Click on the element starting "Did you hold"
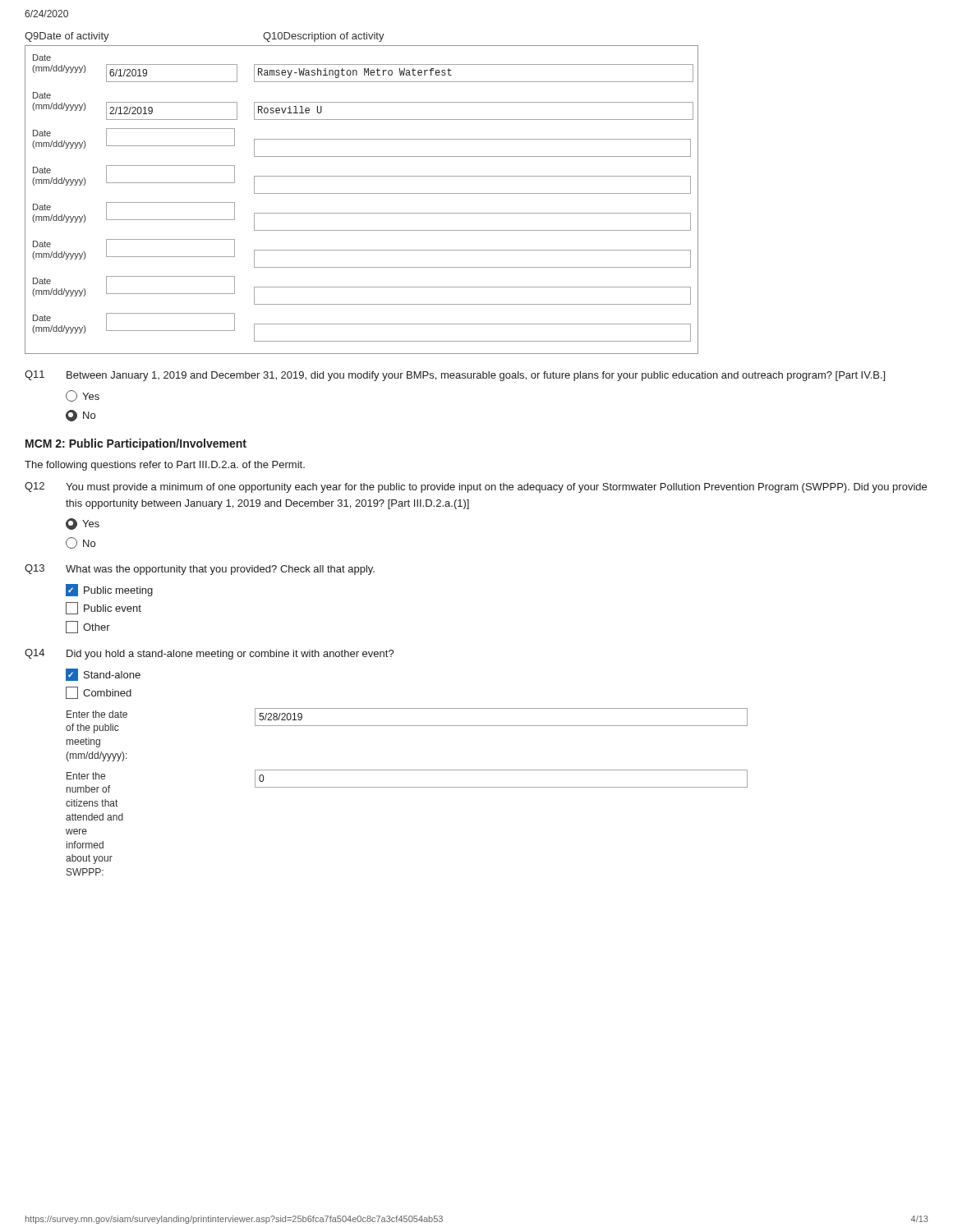 click(x=230, y=653)
